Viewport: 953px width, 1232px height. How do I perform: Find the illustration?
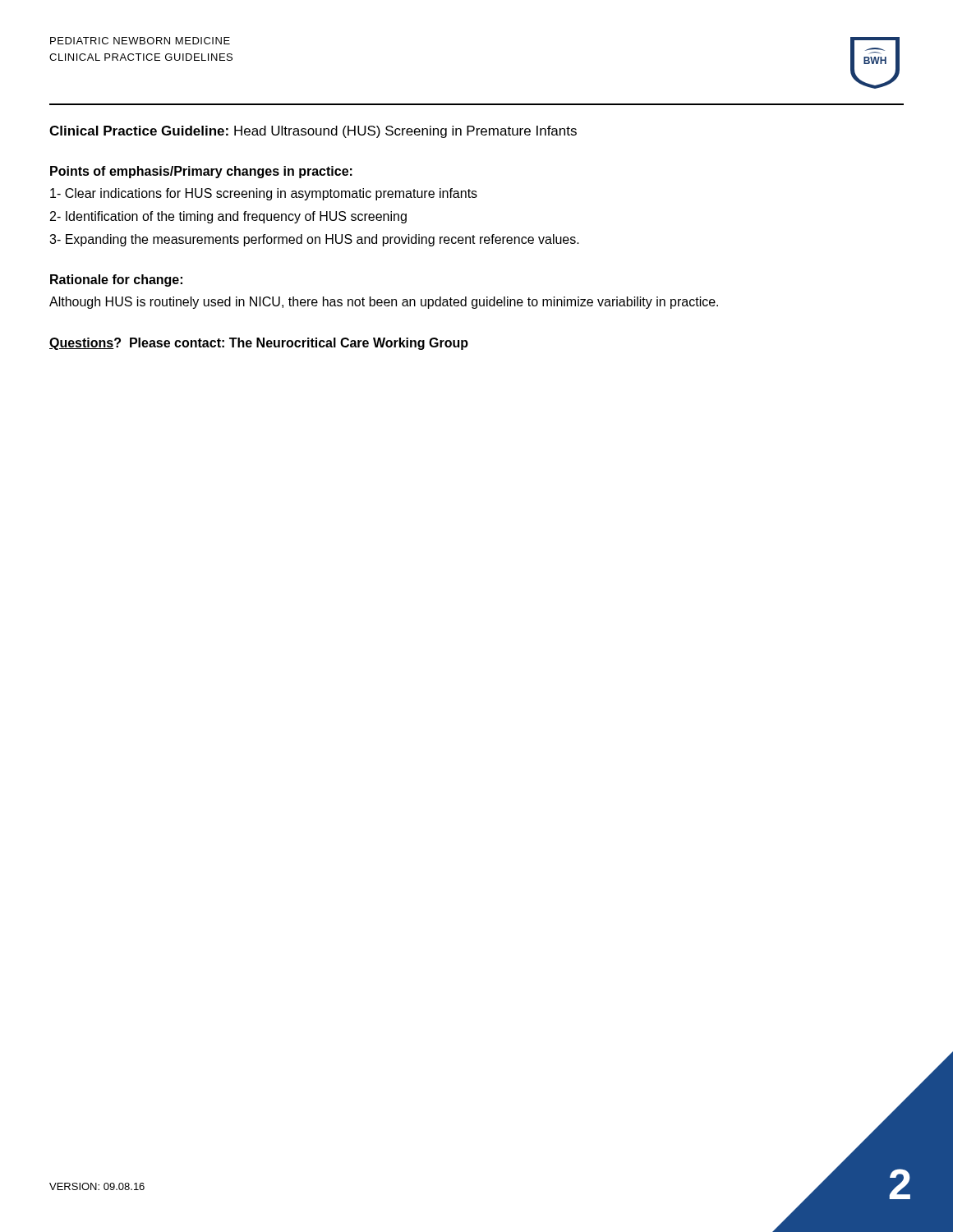coord(863,1142)
